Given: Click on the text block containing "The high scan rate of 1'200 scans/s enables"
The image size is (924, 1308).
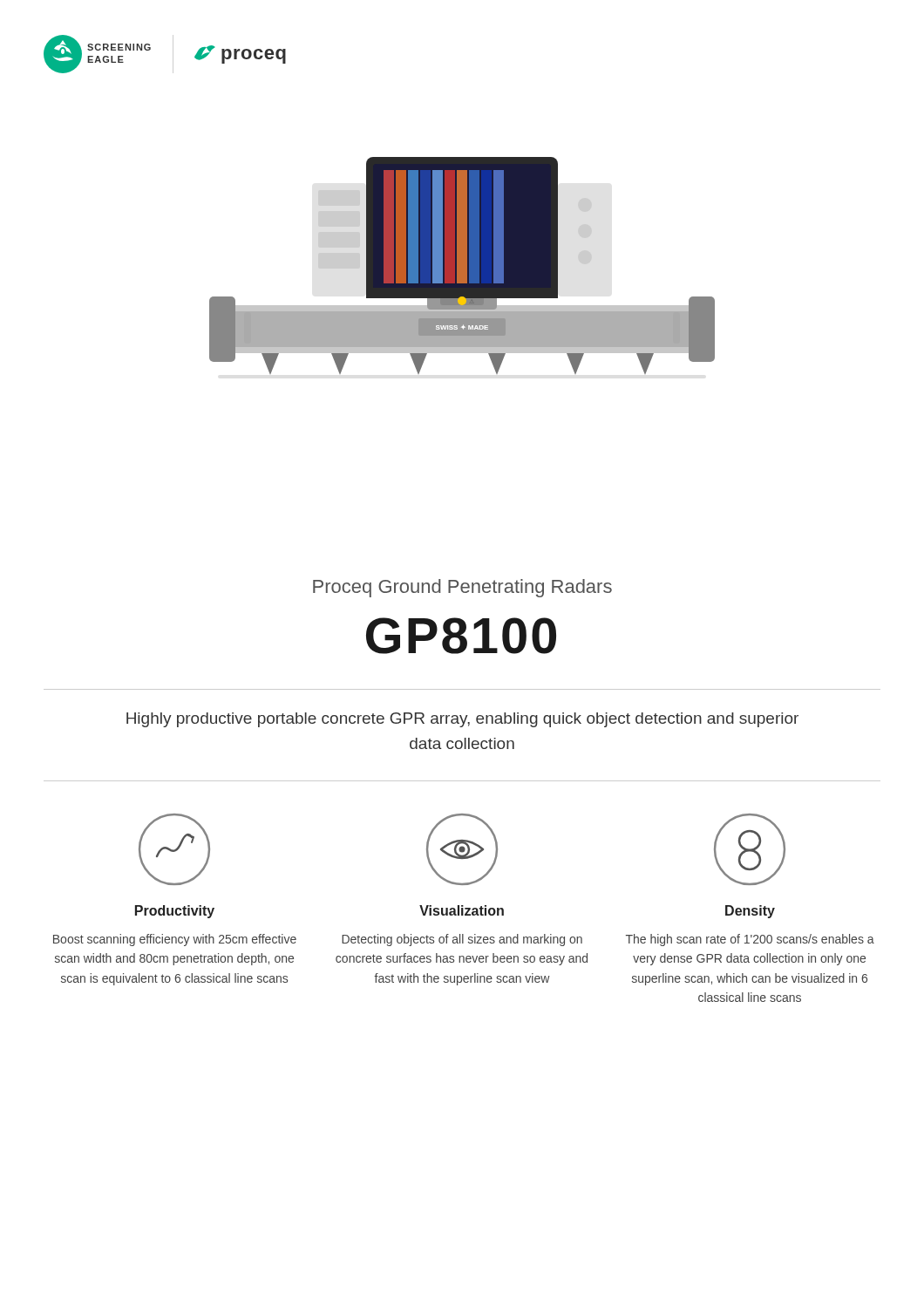Looking at the screenshot, I should click(x=750, y=968).
